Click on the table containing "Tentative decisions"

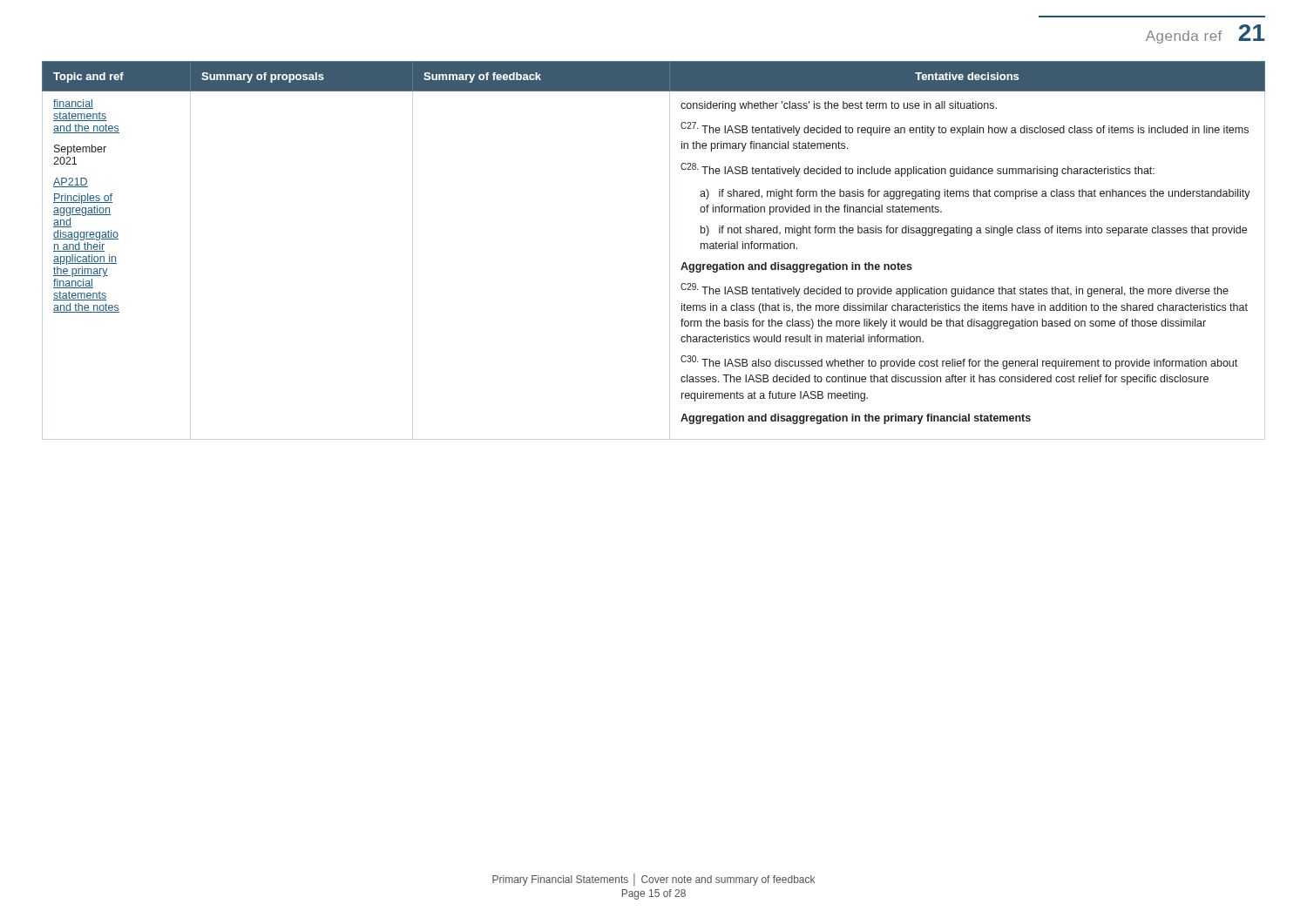tap(654, 449)
